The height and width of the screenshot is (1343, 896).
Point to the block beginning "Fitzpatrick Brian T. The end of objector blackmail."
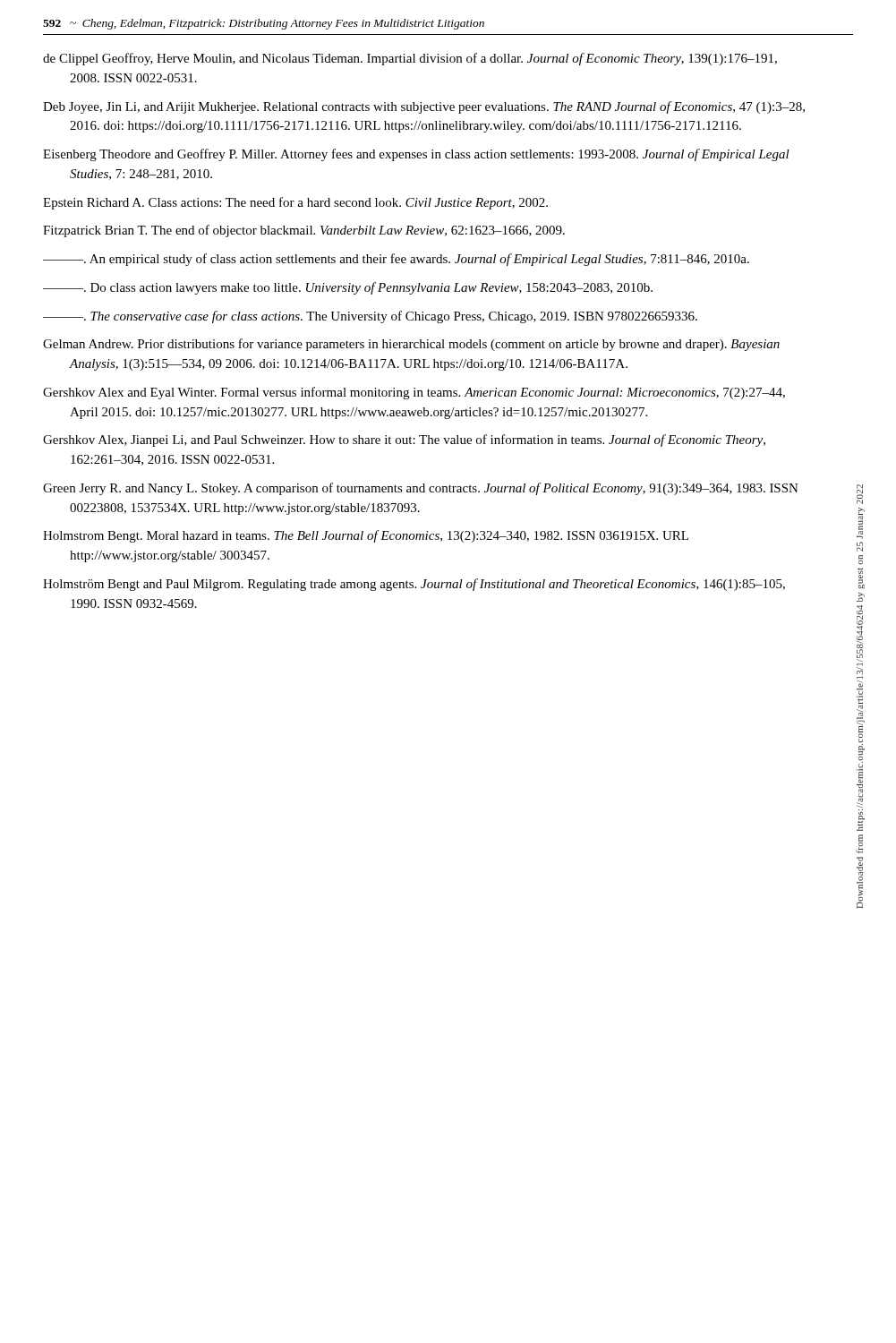point(304,230)
